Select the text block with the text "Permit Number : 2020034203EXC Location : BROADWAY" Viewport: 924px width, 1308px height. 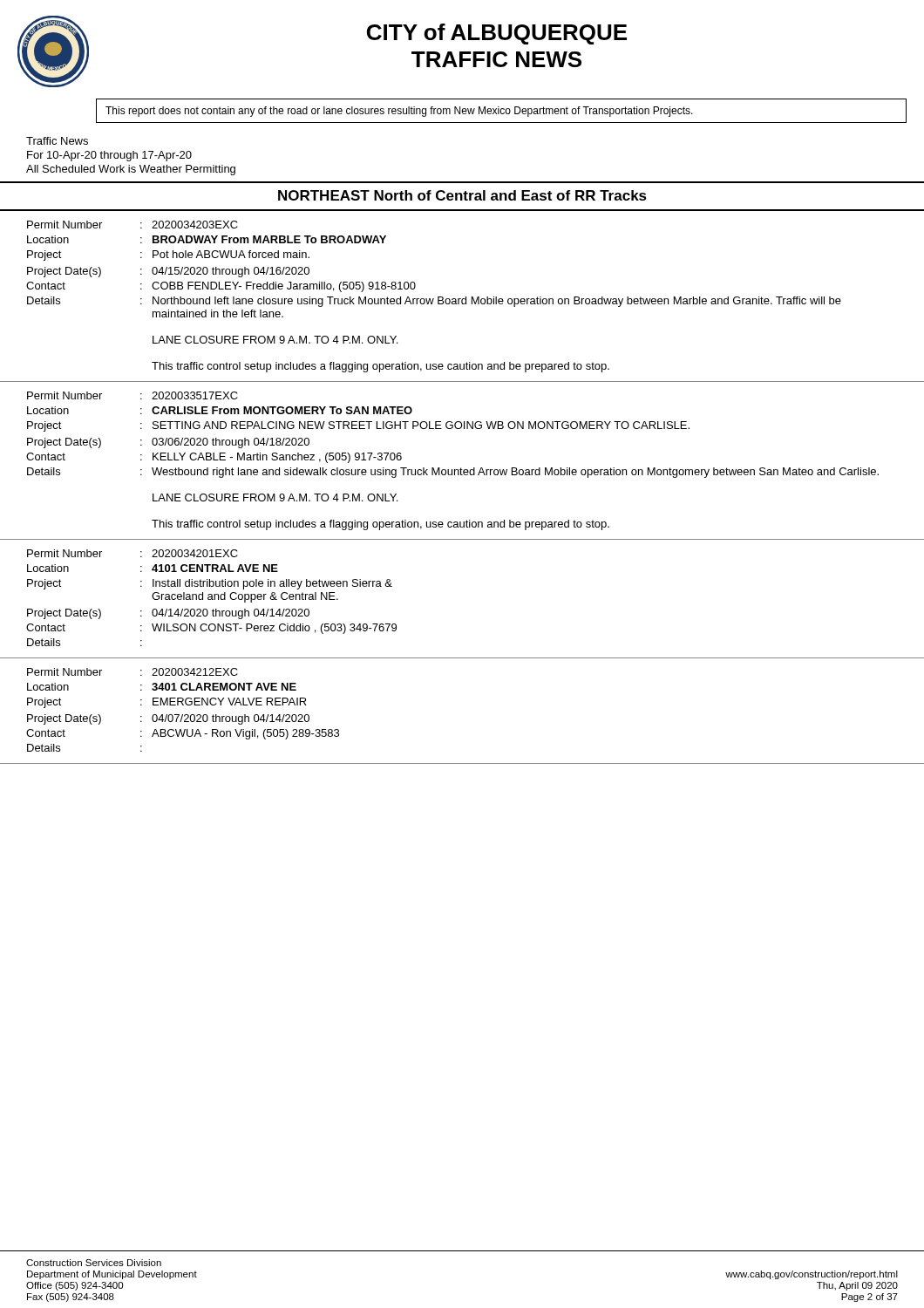(x=462, y=295)
